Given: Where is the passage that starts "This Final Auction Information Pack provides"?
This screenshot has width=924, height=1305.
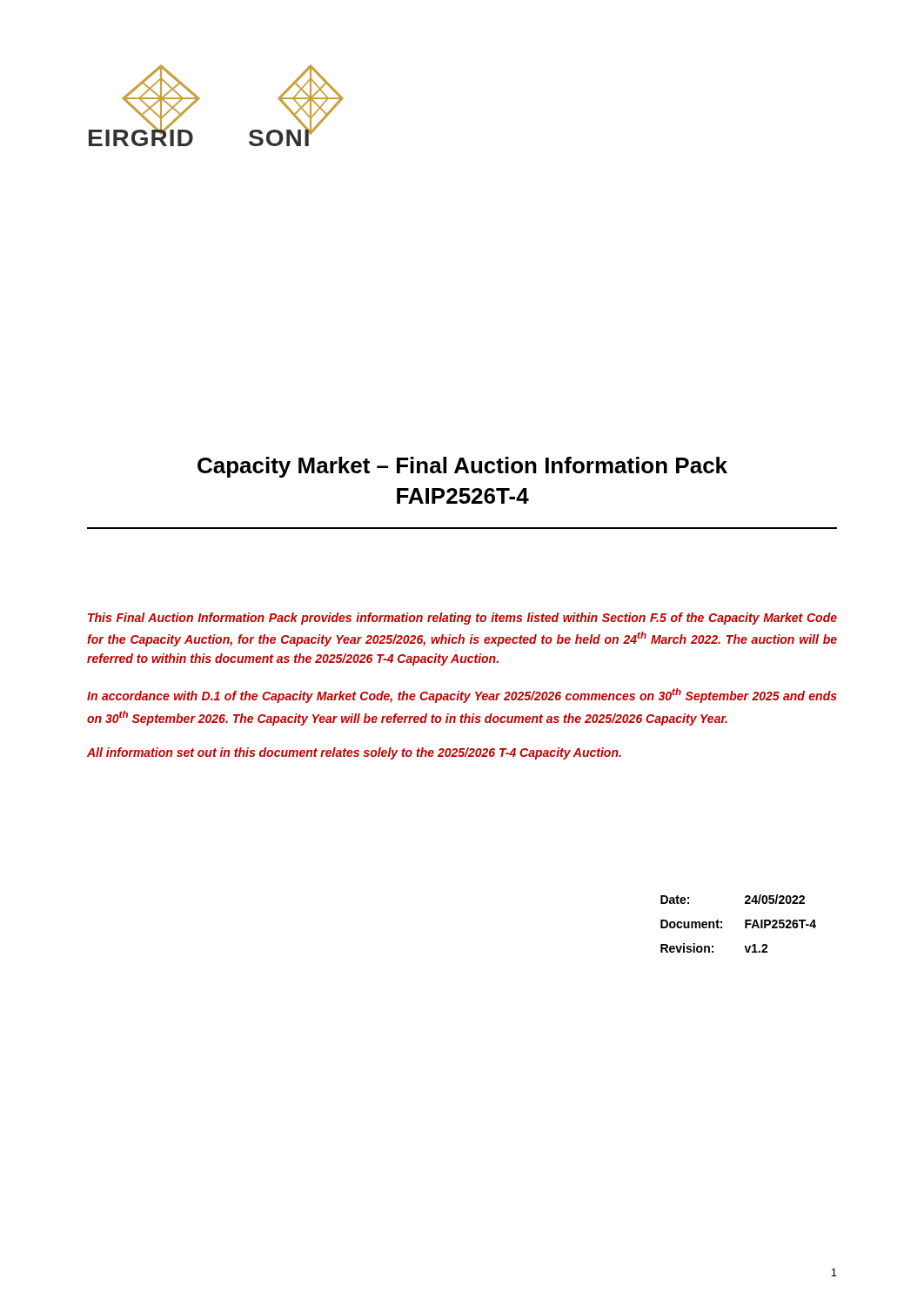Looking at the screenshot, I should 462,638.
